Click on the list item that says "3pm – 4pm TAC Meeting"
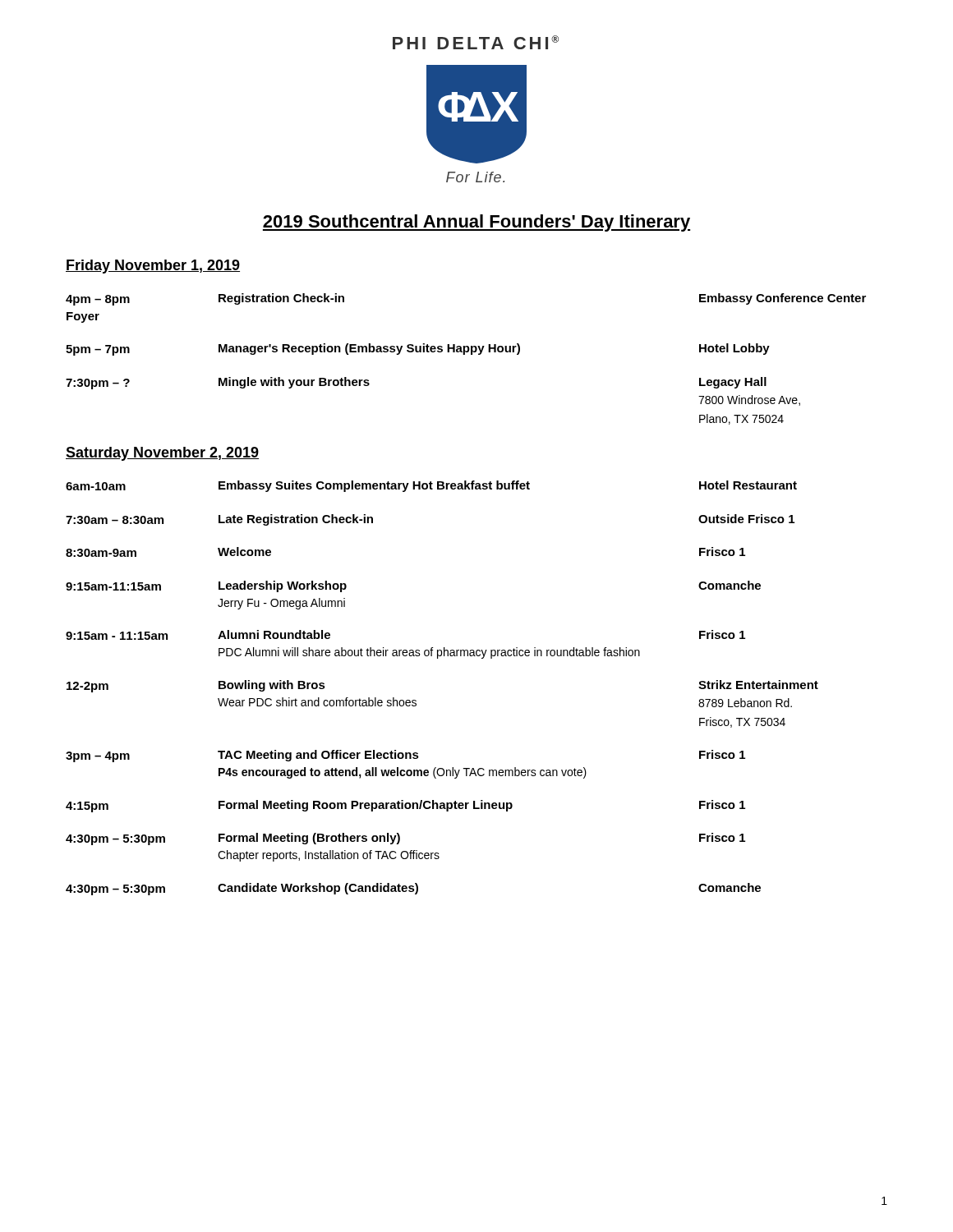 coord(476,763)
